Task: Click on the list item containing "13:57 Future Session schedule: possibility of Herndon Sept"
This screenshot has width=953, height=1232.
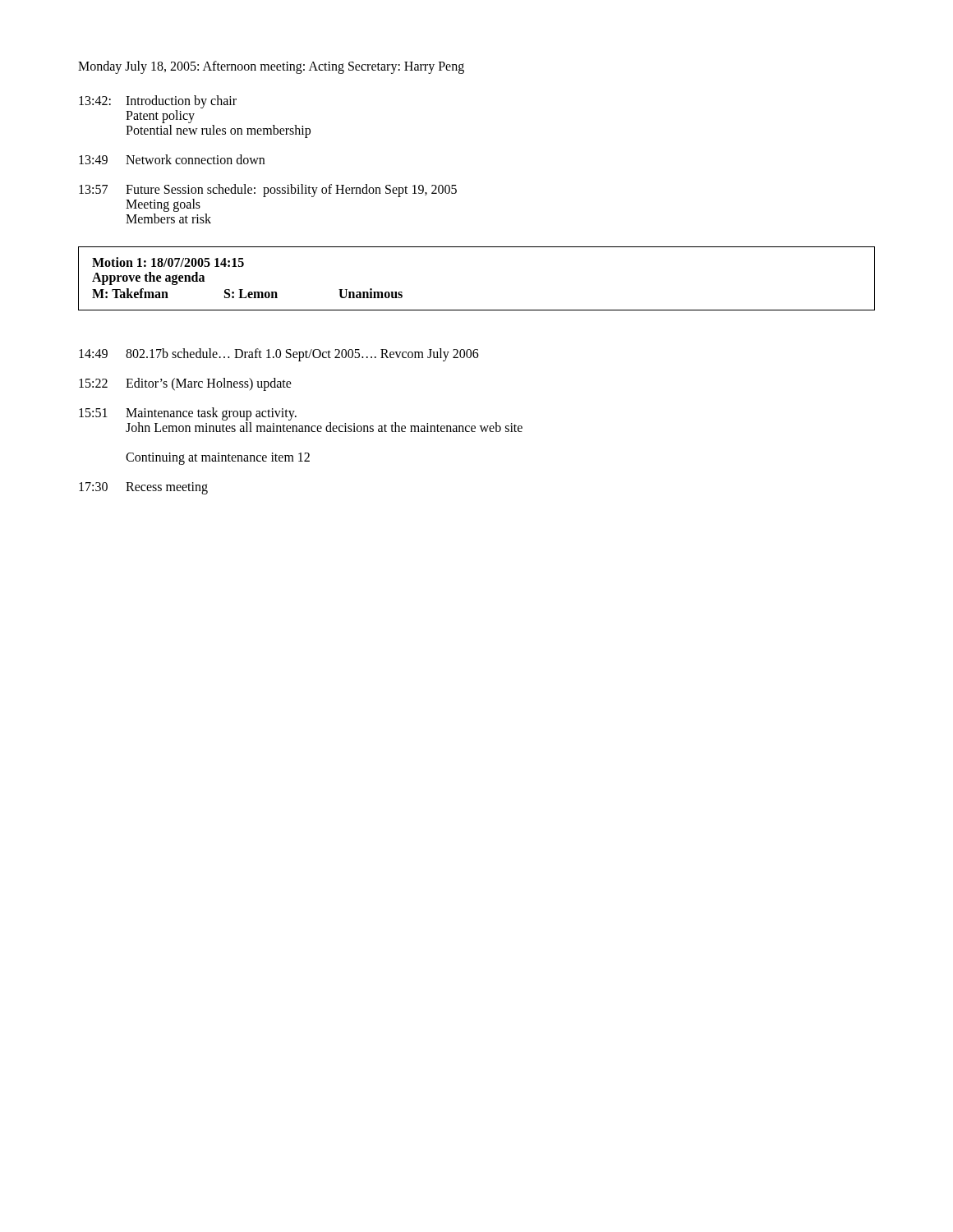Action: (268, 191)
